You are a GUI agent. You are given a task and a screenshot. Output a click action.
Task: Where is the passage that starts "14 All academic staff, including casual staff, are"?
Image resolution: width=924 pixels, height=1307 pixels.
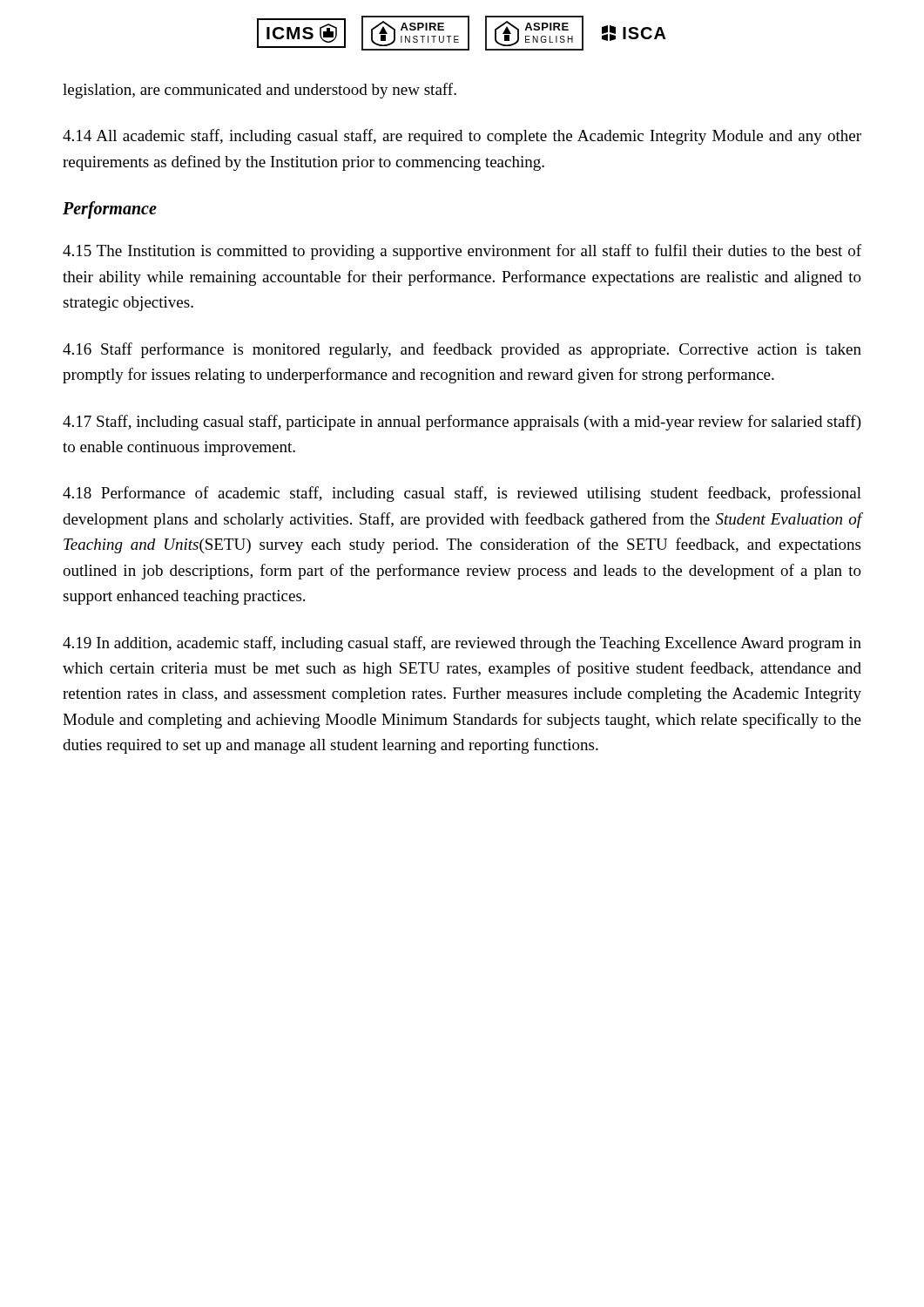[462, 149]
